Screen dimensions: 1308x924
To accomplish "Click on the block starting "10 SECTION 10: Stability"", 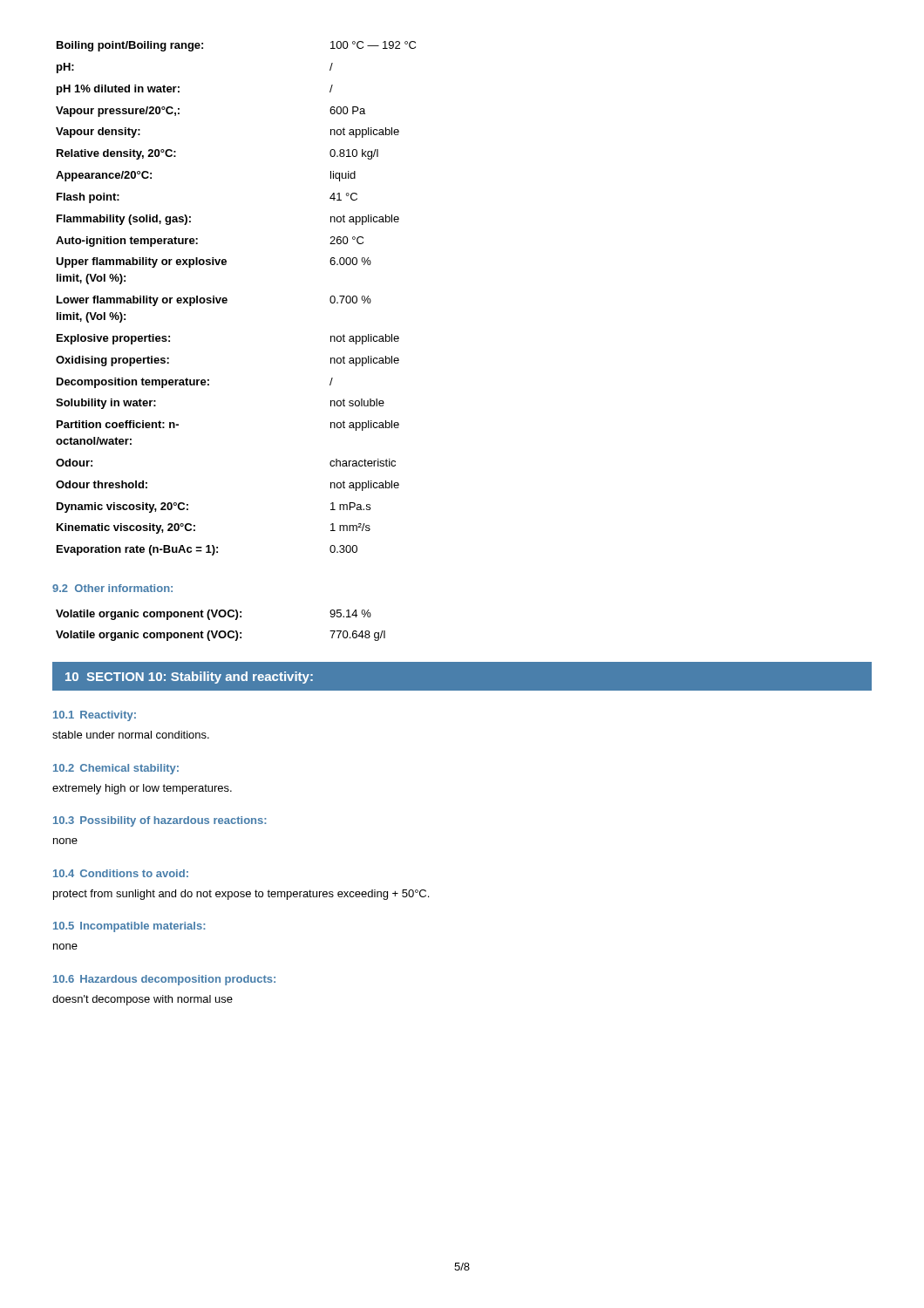I will [189, 676].
